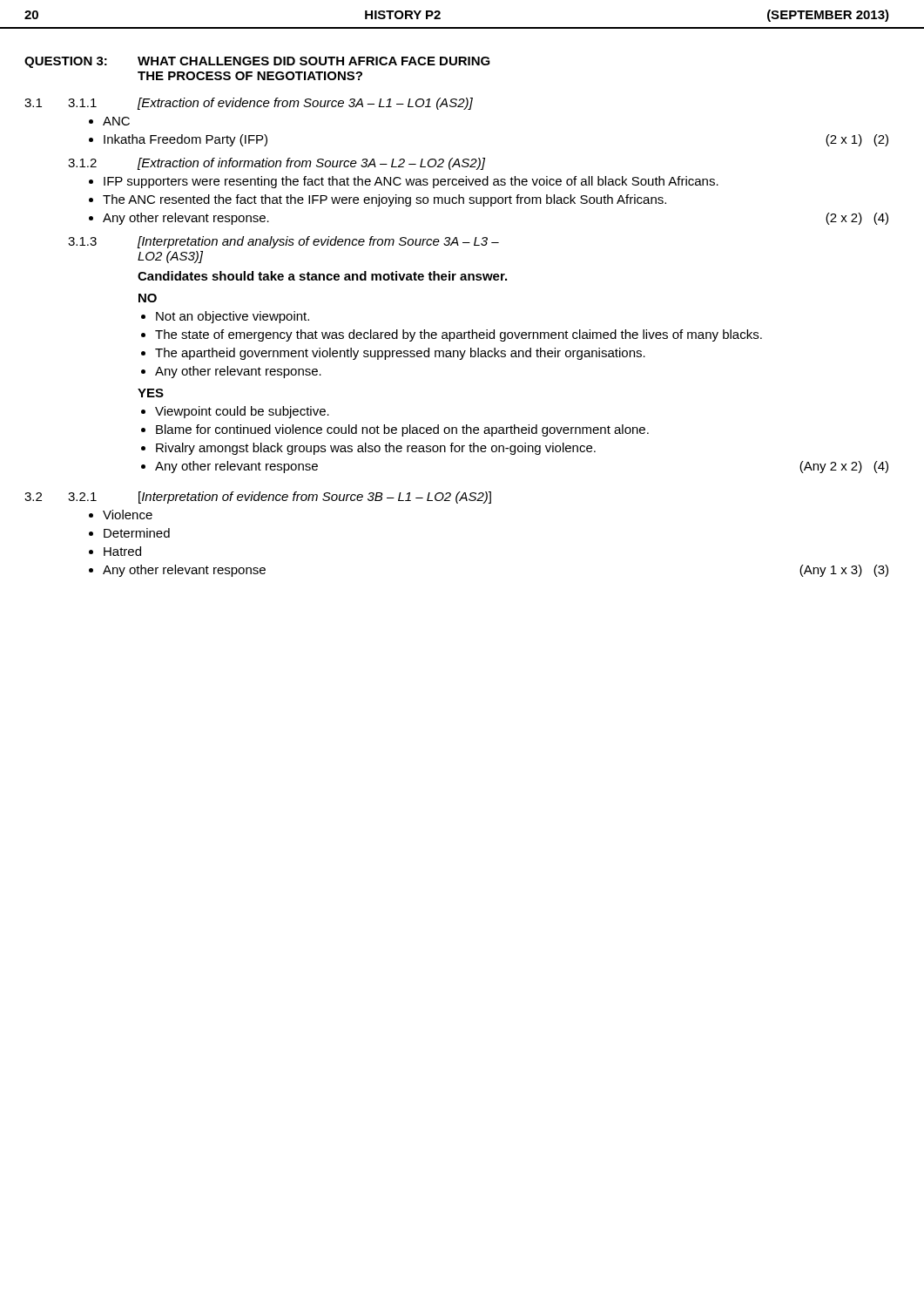This screenshot has width=924, height=1307.
Task: Click on the list item containing "IFP supporters were resenting"
Action: 411,181
